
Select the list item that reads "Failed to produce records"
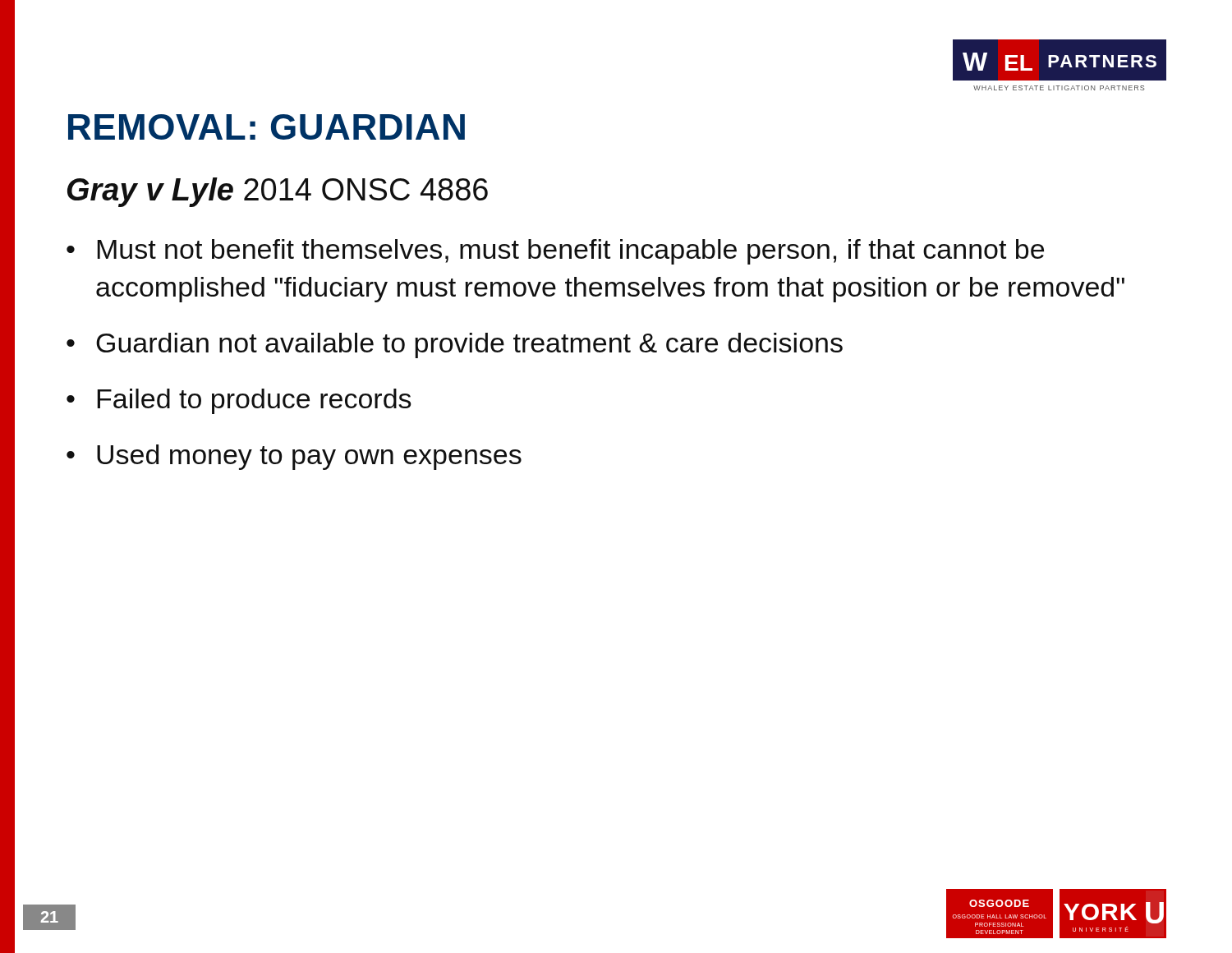(x=254, y=398)
